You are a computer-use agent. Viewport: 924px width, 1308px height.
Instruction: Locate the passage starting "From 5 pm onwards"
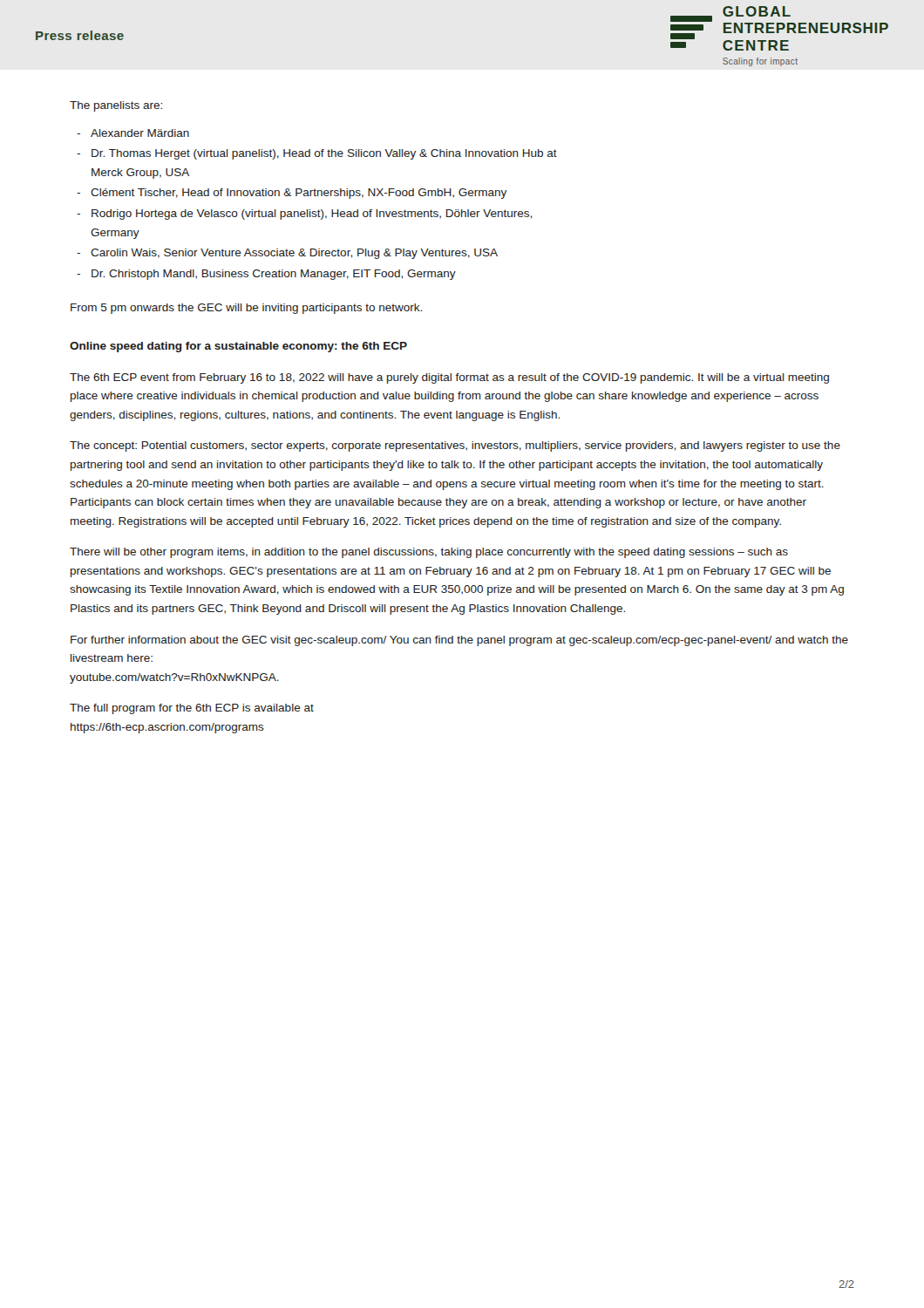(x=246, y=308)
